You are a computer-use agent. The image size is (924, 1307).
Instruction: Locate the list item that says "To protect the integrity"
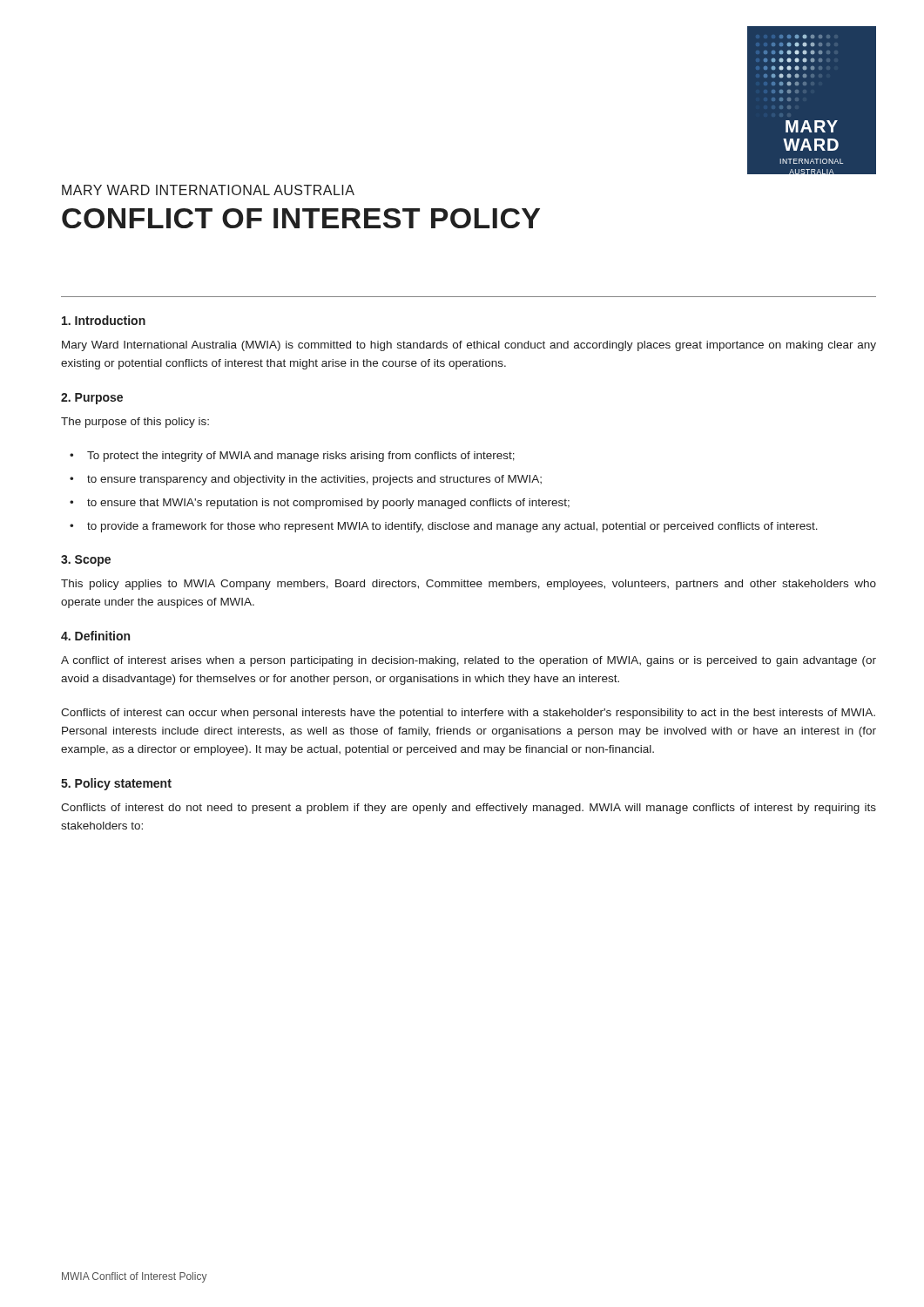(301, 455)
